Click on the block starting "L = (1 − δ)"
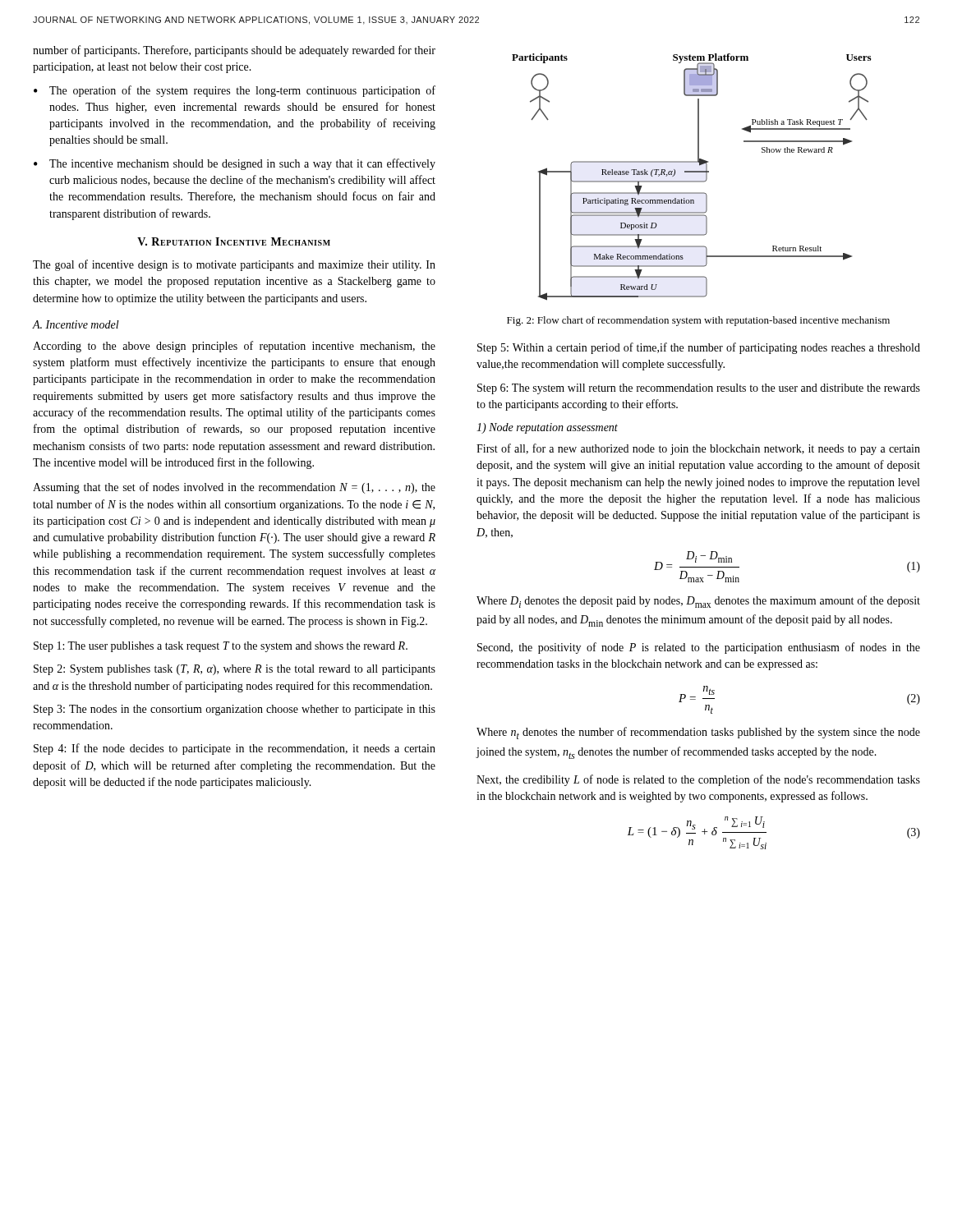 pyautogui.click(x=774, y=832)
